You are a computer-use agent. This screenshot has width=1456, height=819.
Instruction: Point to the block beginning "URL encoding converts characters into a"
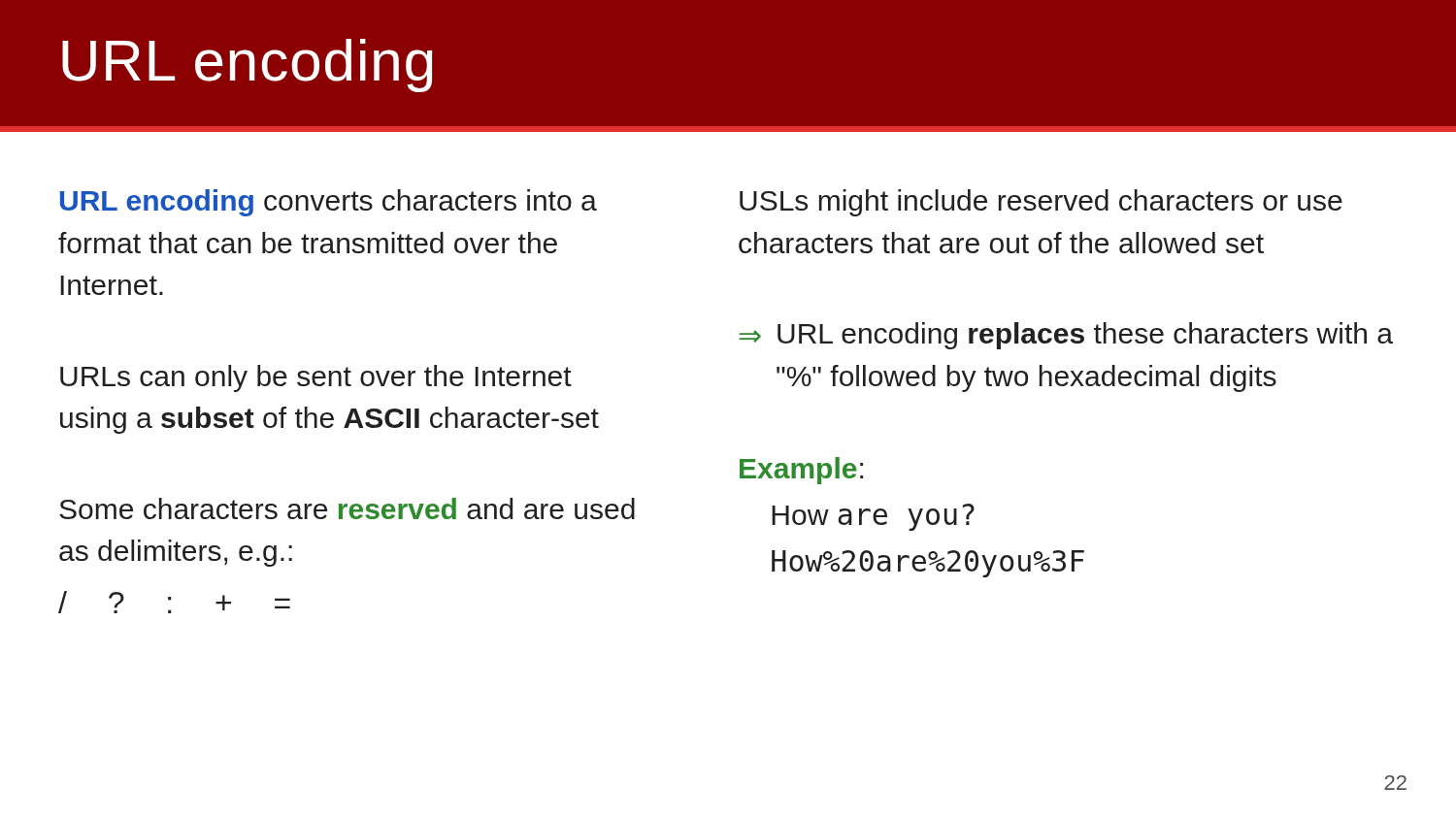coord(327,243)
